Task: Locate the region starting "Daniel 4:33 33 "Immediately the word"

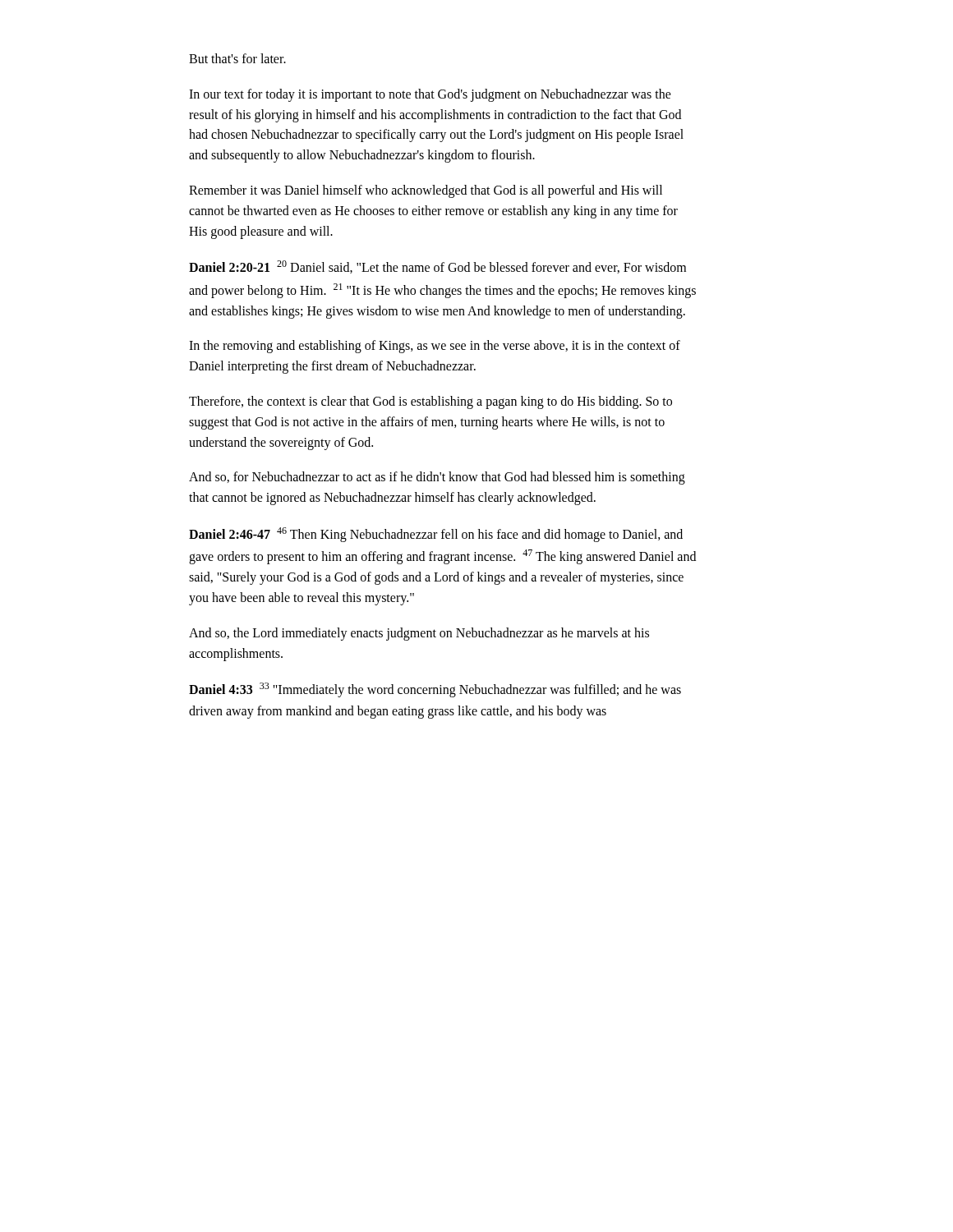Action: click(x=435, y=699)
